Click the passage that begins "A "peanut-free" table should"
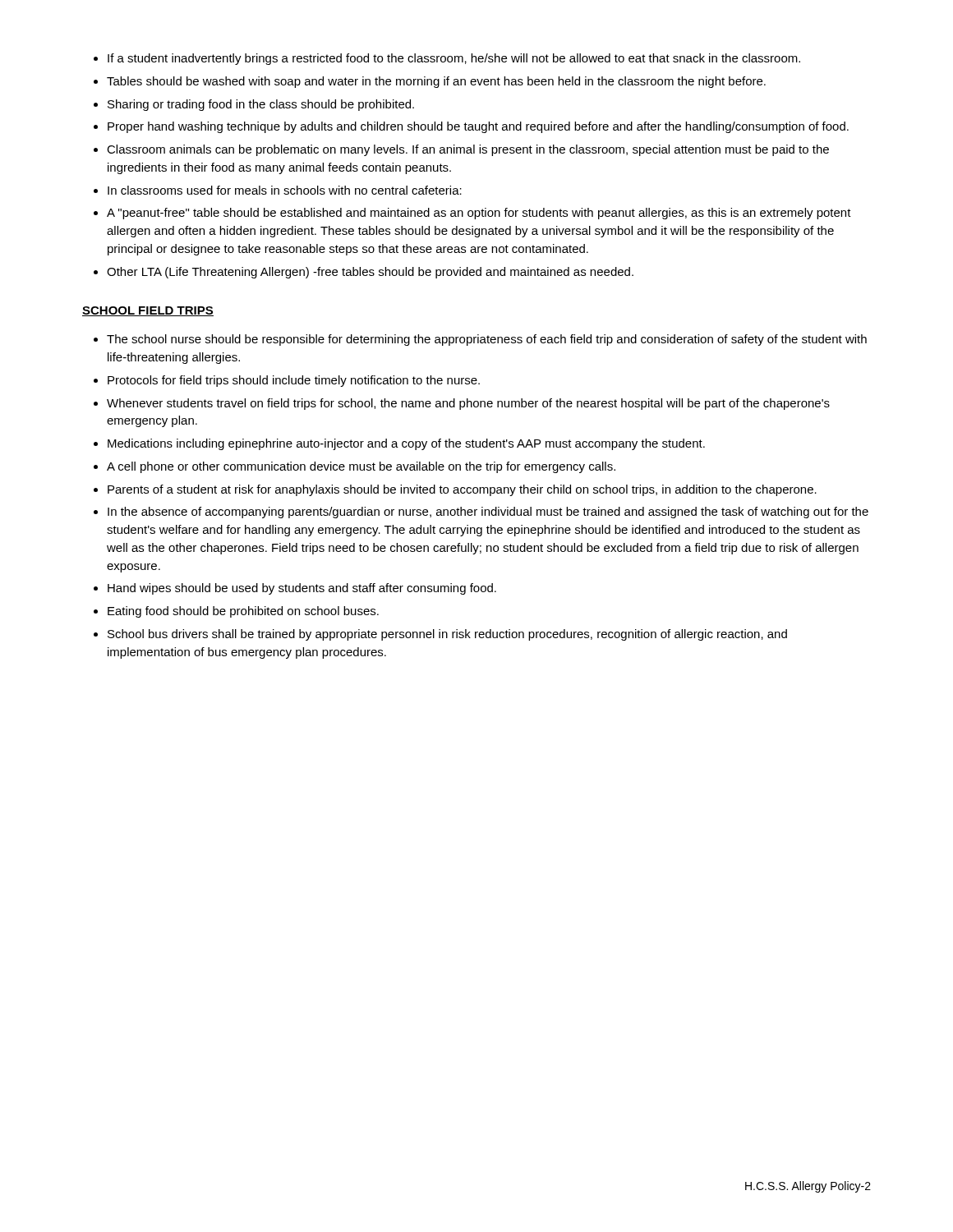 [489, 231]
